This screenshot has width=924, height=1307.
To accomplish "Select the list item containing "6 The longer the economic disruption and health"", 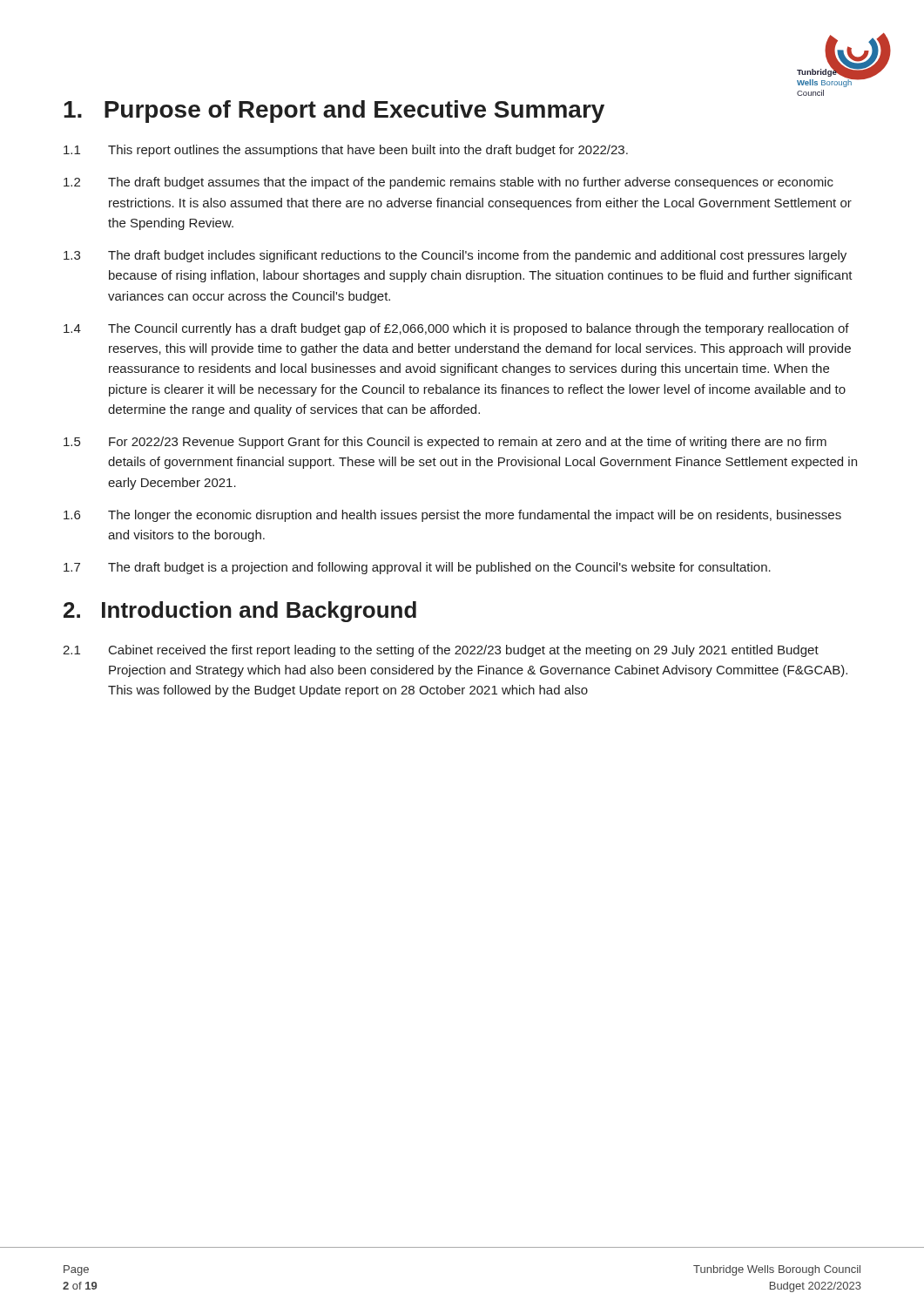I will pos(462,524).
